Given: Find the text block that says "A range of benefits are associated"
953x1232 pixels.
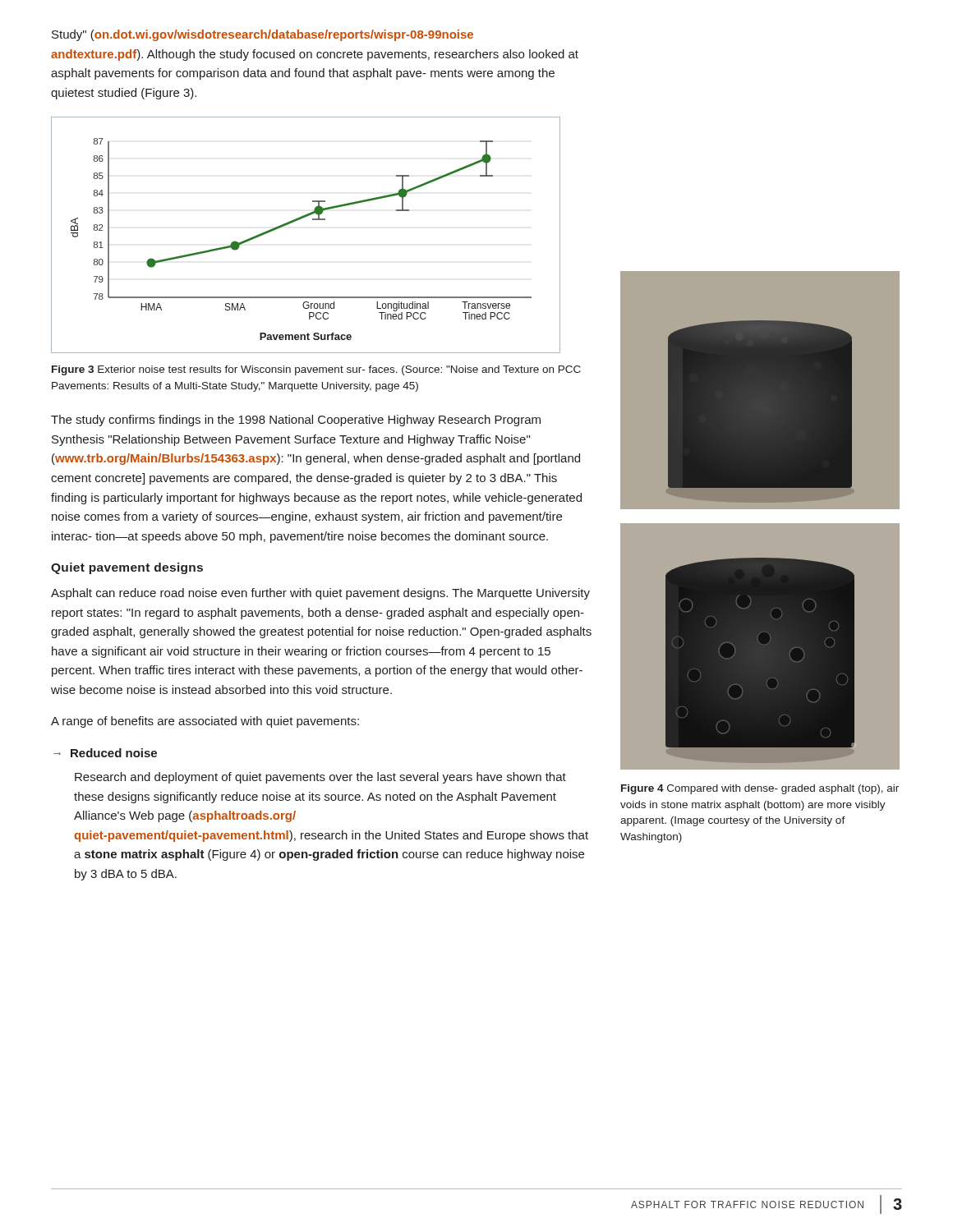Looking at the screenshot, I should click(205, 721).
